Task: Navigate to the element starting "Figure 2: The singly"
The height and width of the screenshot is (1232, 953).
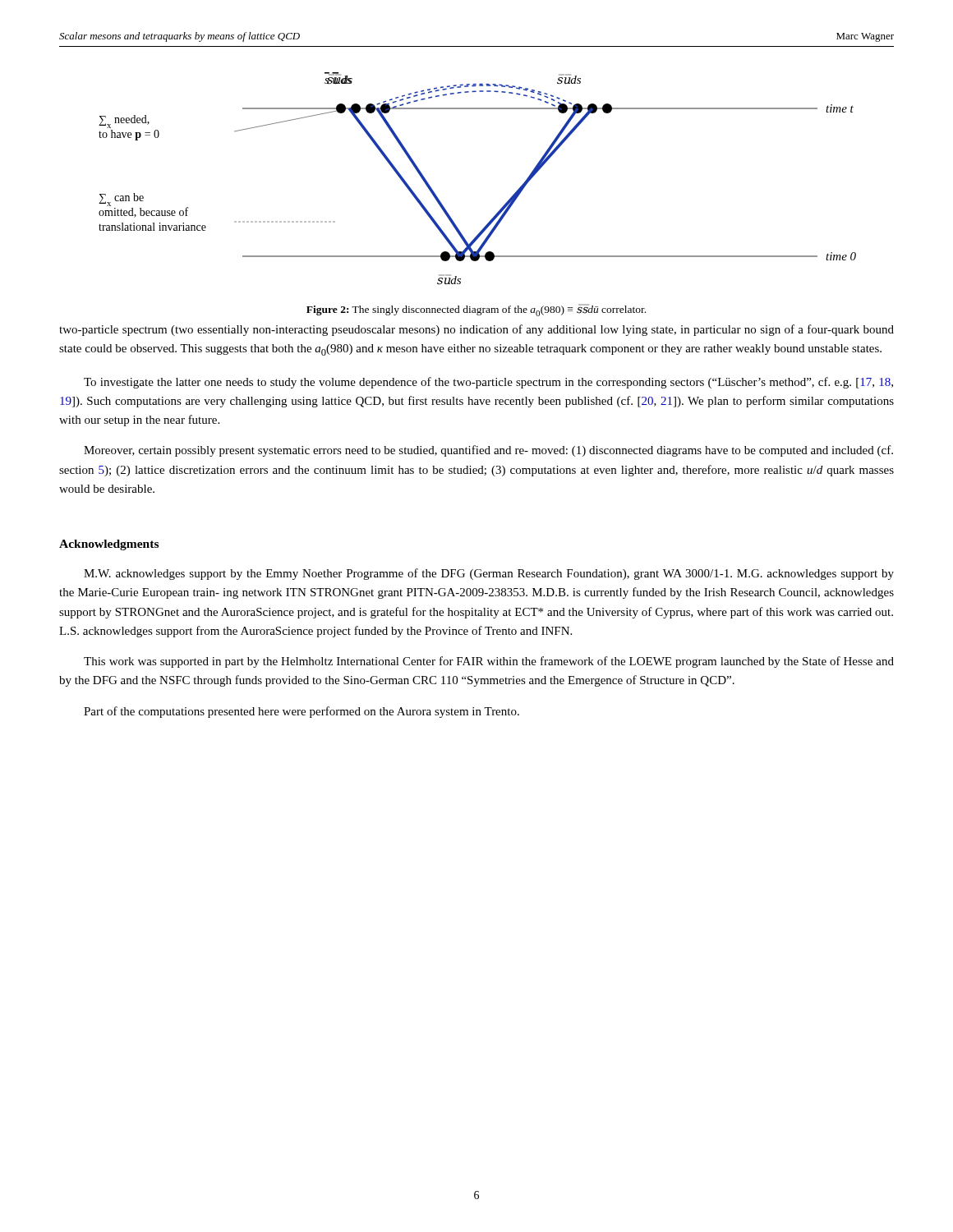Action: 476,310
